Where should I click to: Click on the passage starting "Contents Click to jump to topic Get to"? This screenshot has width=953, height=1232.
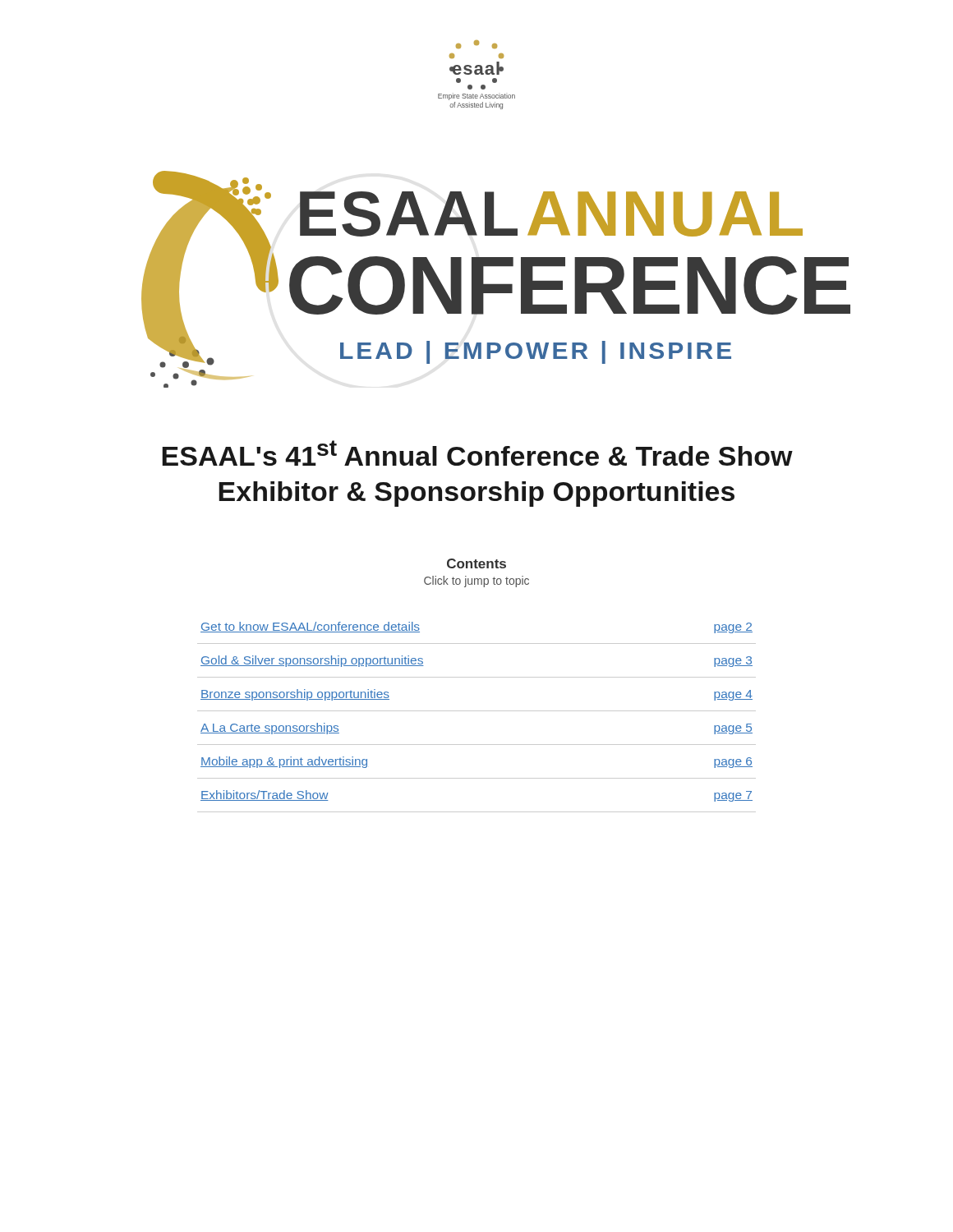[476, 684]
